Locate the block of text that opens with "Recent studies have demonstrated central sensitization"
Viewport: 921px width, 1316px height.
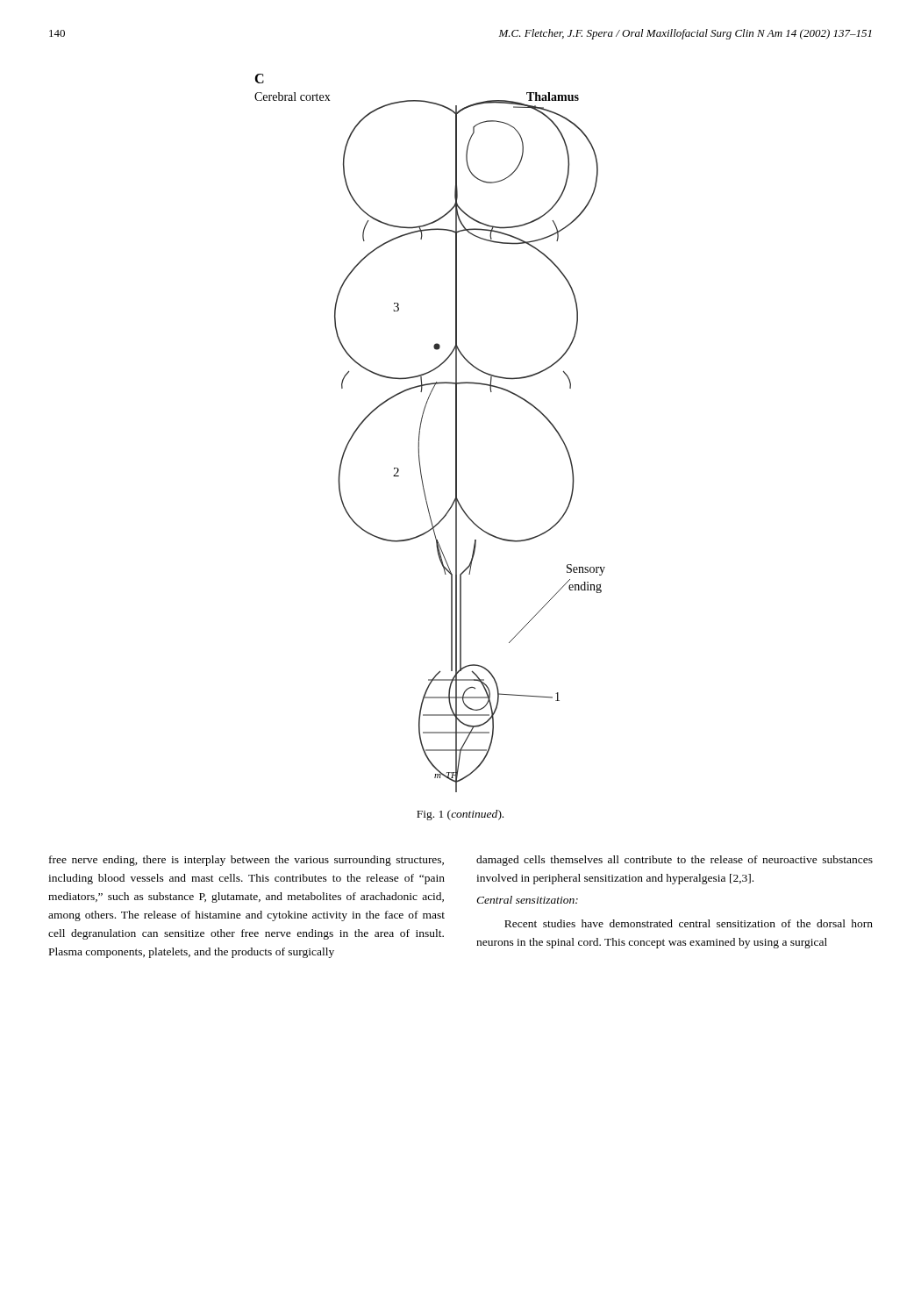tap(674, 932)
